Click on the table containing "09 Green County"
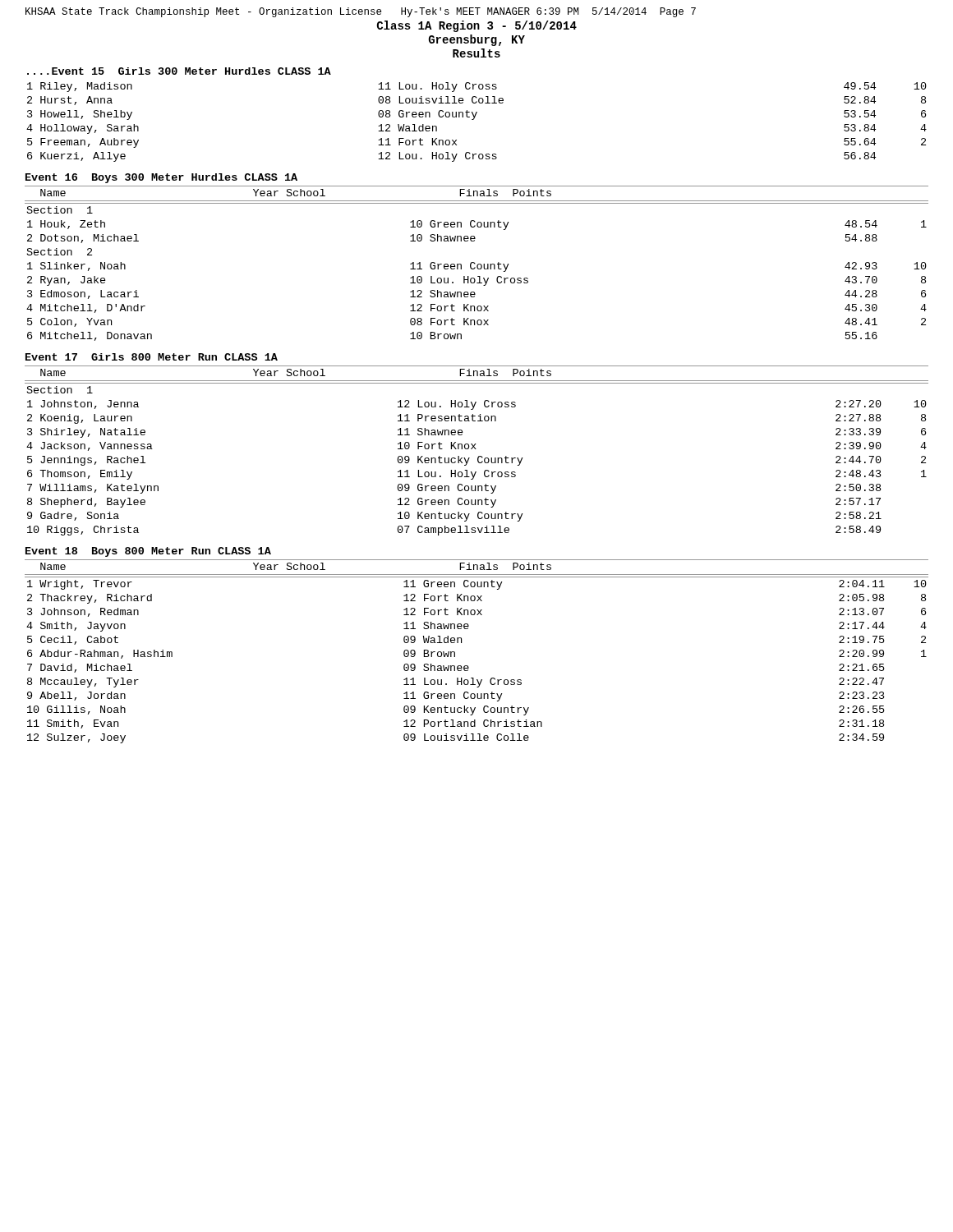953x1232 pixels. (x=476, y=451)
